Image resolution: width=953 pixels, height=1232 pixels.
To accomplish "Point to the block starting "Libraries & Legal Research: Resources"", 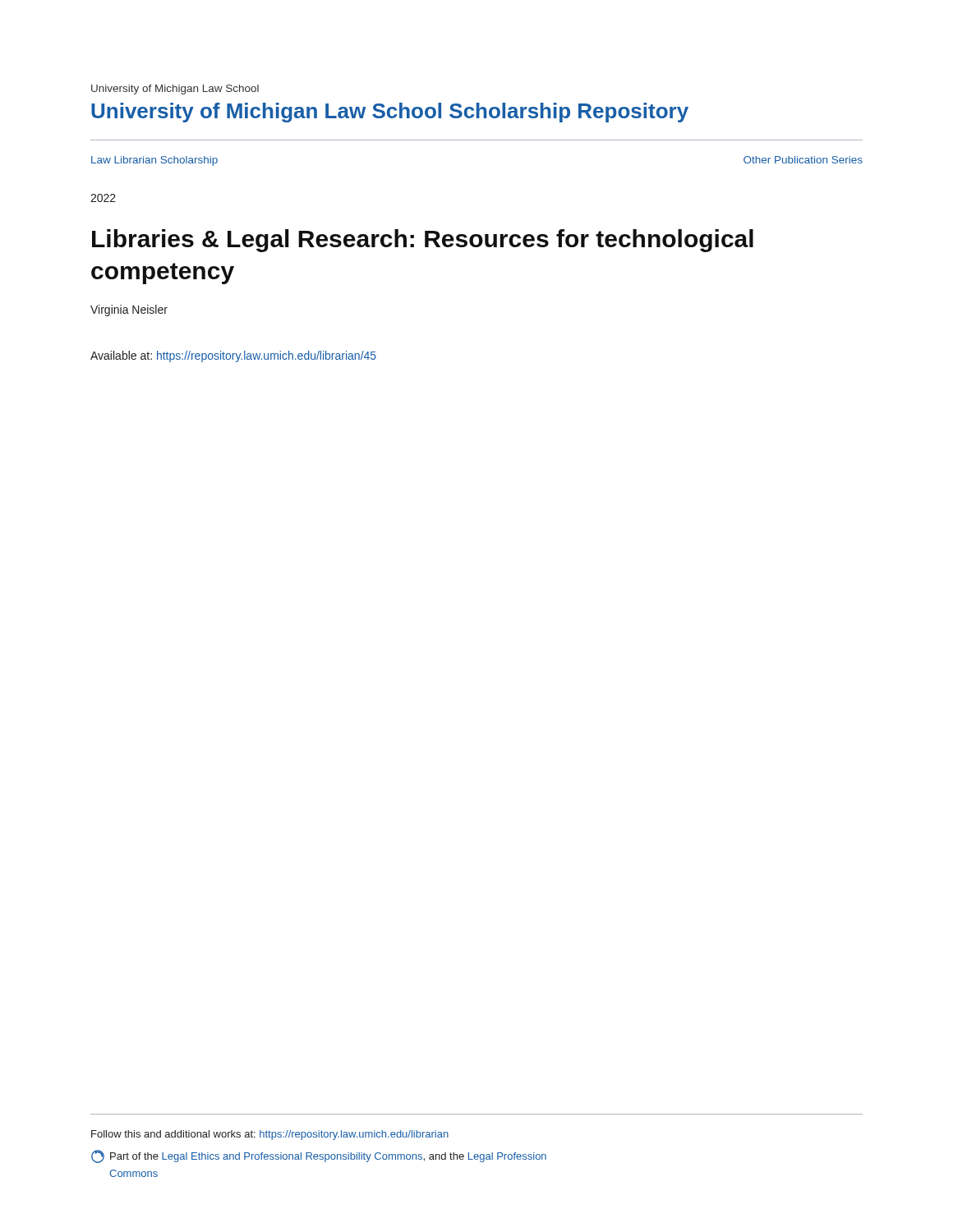I will click(423, 254).
